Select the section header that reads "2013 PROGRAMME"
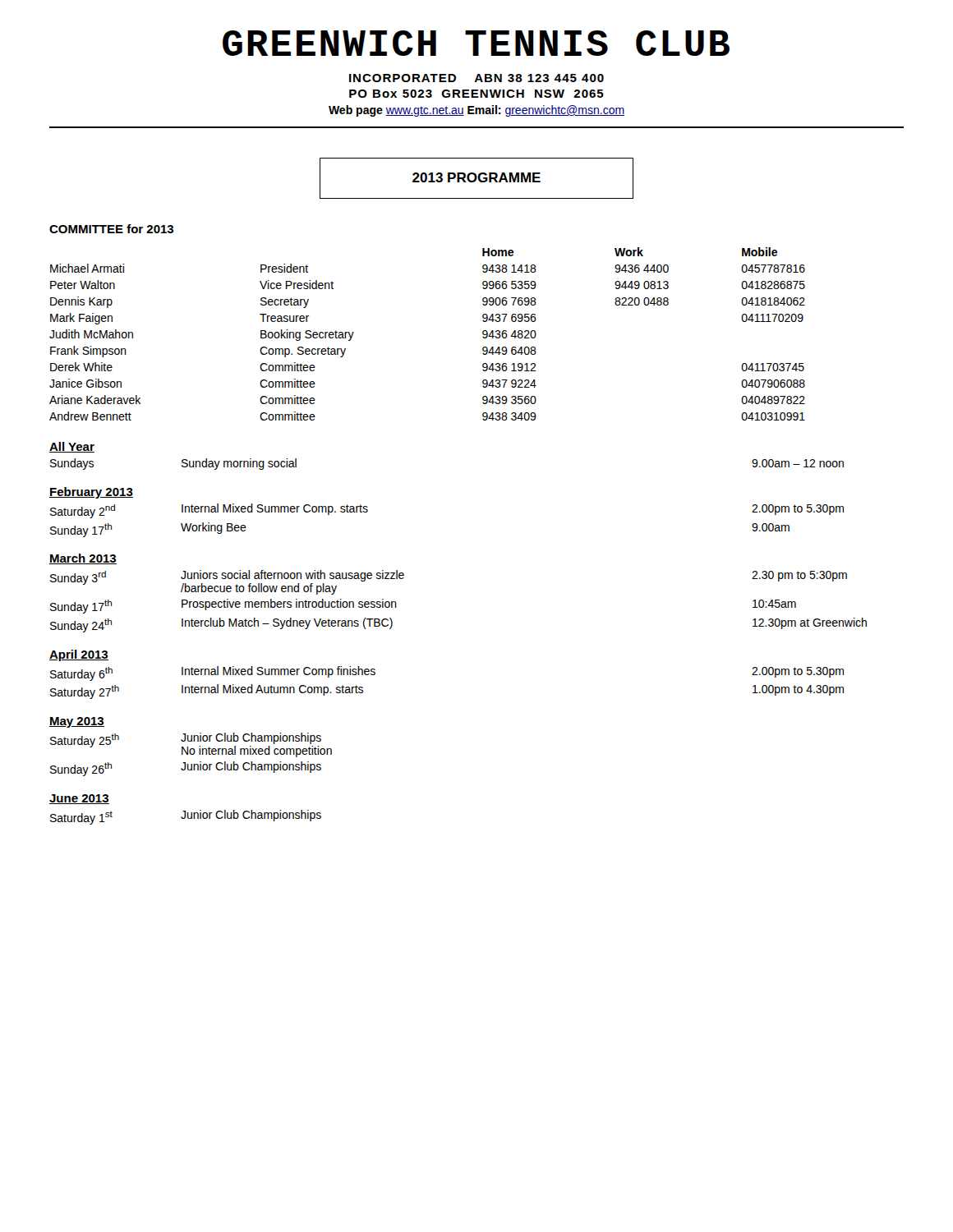Image resolution: width=953 pixels, height=1232 pixels. (476, 178)
